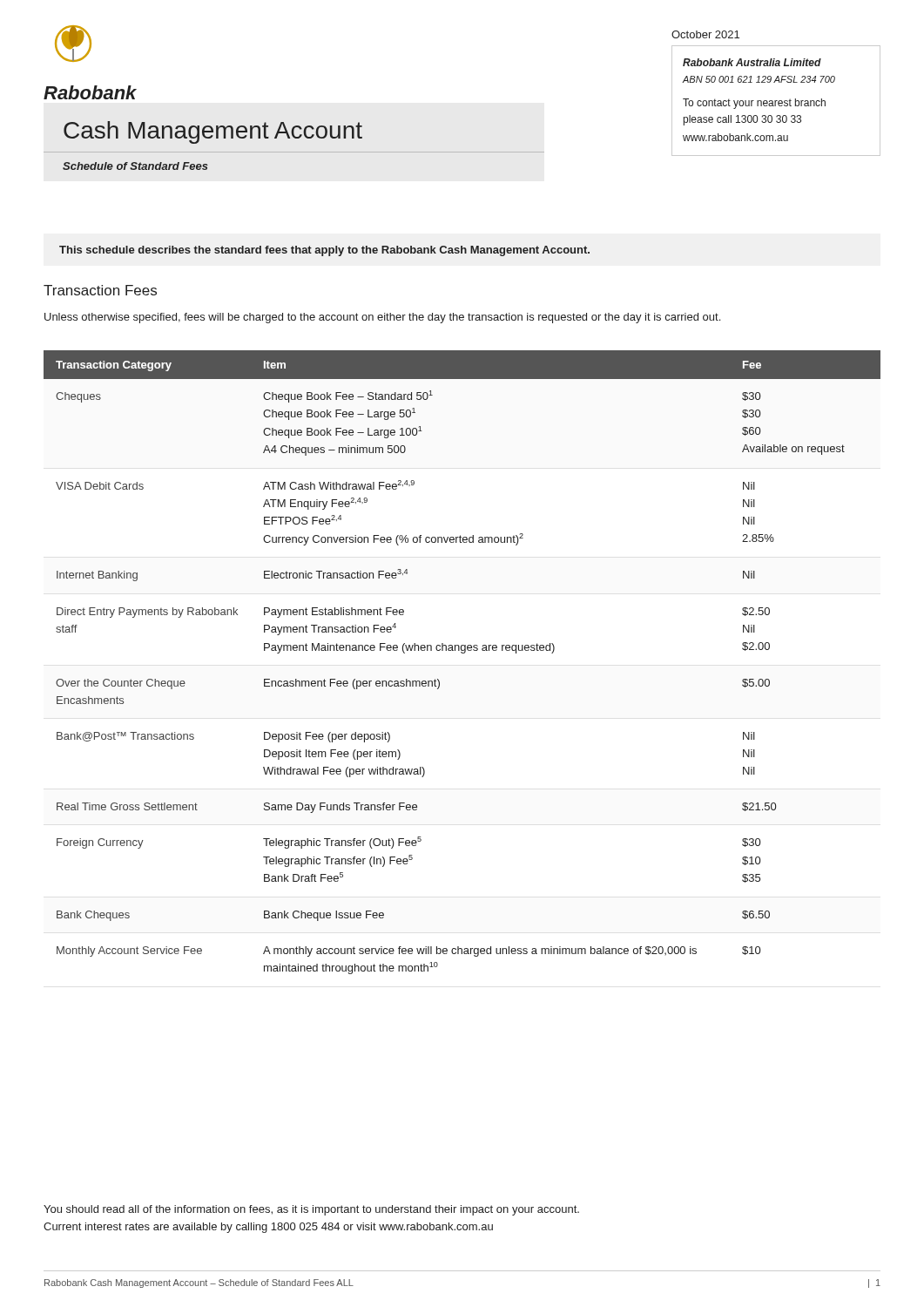Select the logo
This screenshot has height=1307, width=924.
pos(73,51)
